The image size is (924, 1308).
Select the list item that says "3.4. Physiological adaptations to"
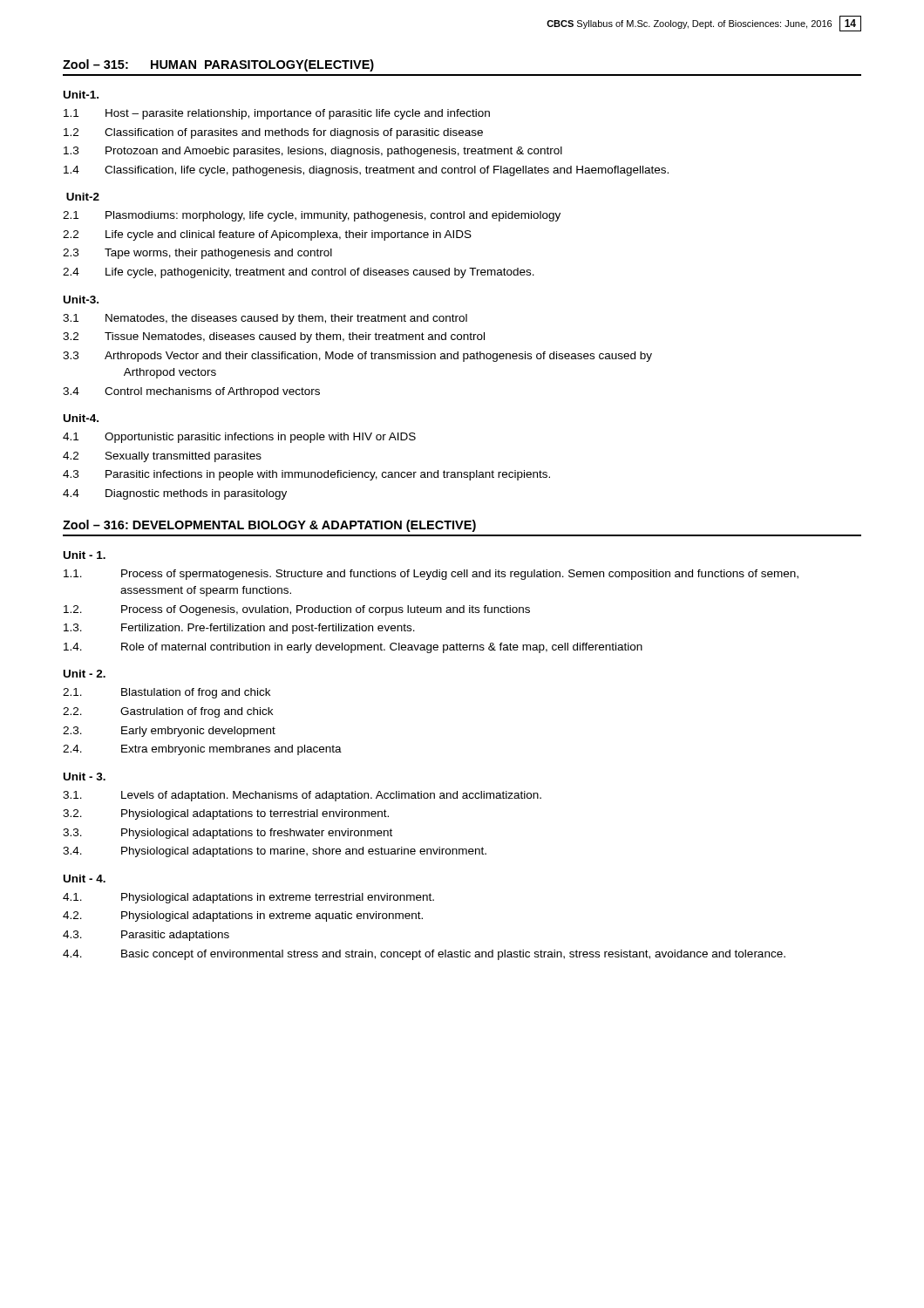coord(462,851)
